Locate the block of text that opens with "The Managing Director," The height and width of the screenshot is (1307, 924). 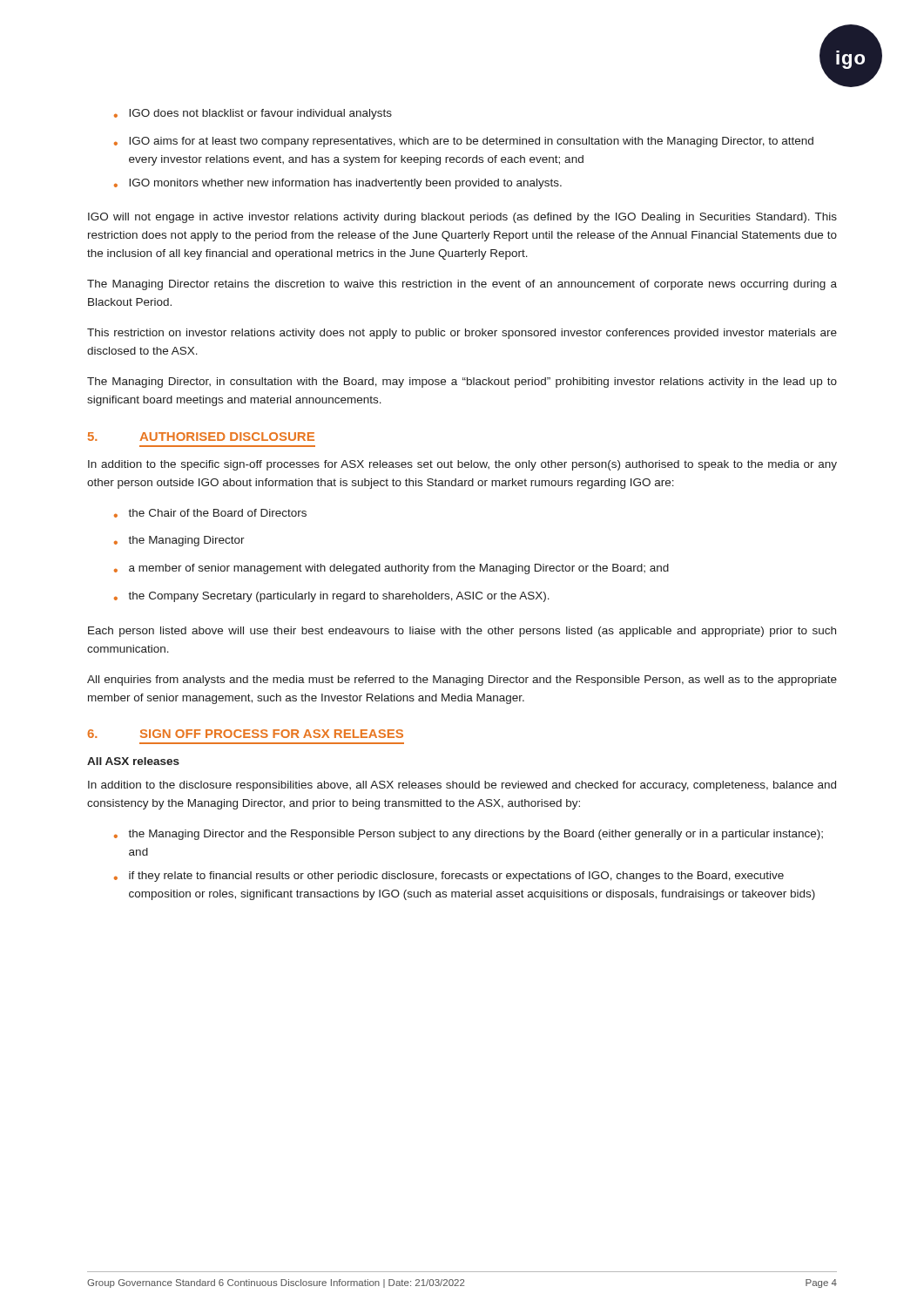[x=462, y=391]
